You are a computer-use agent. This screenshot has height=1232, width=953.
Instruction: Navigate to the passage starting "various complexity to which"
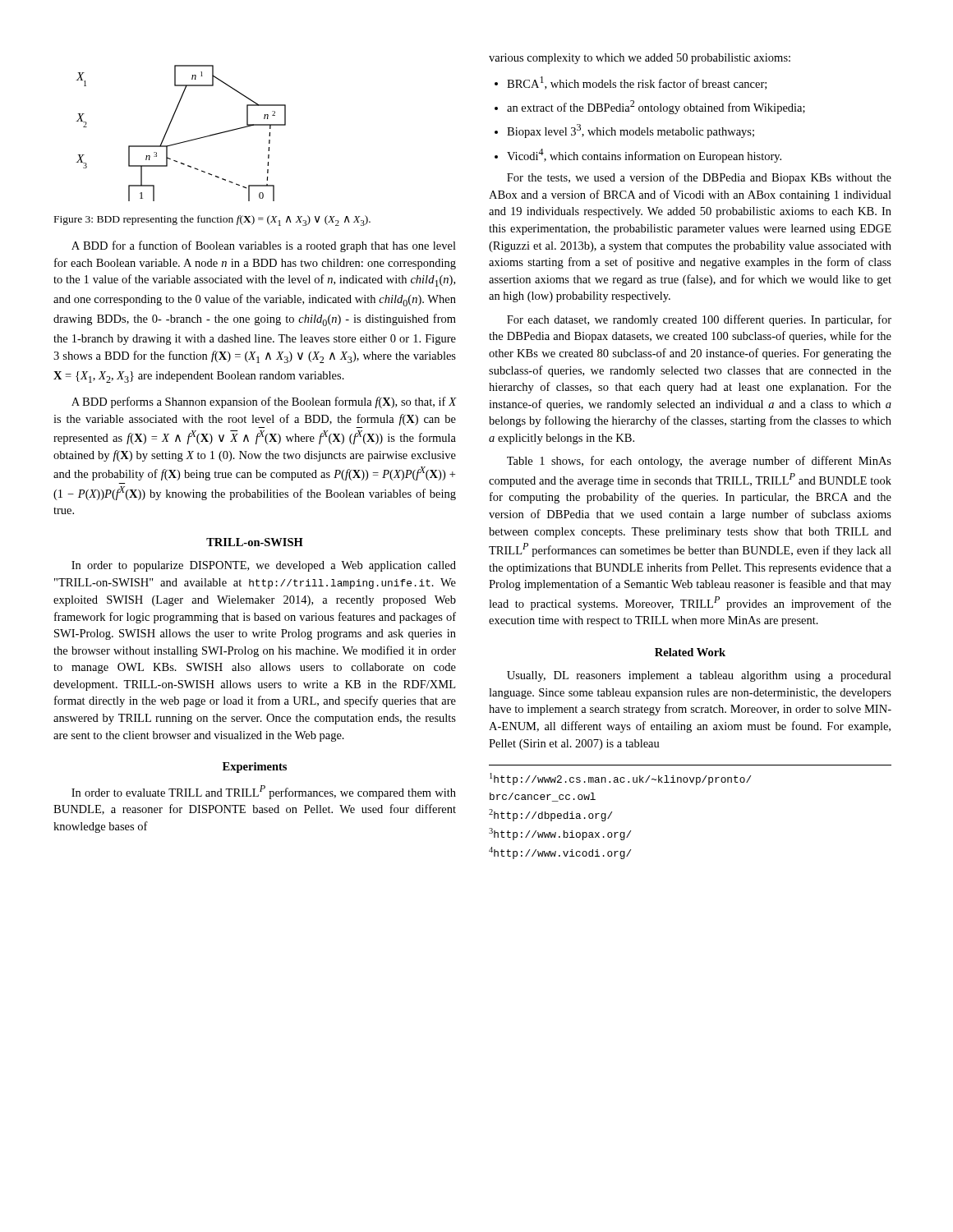pyautogui.click(x=690, y=58)
